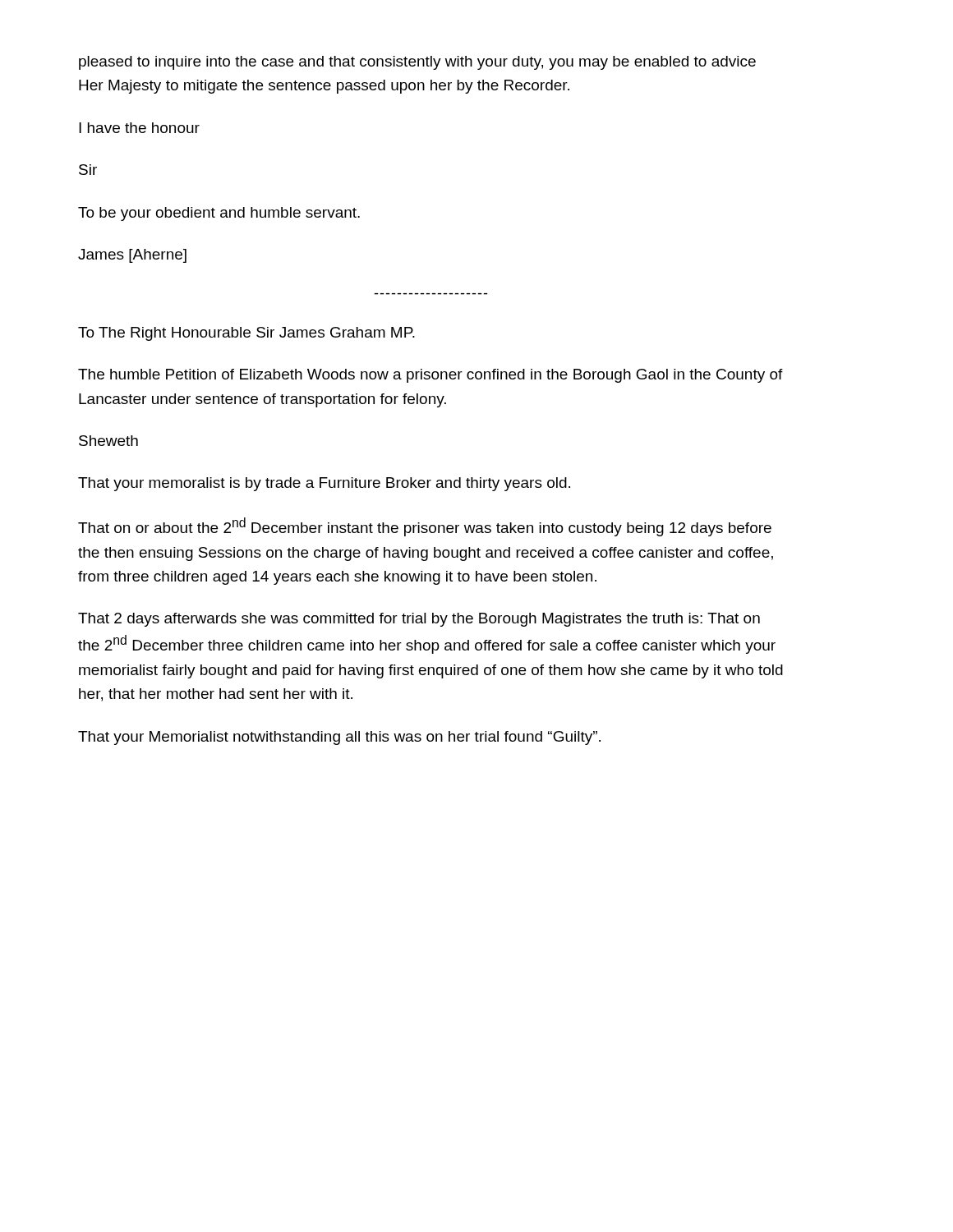The image size is (953, 1232).
Task: Find the passage starting "pleased to inquire into"
Action: tap(417, 73)
